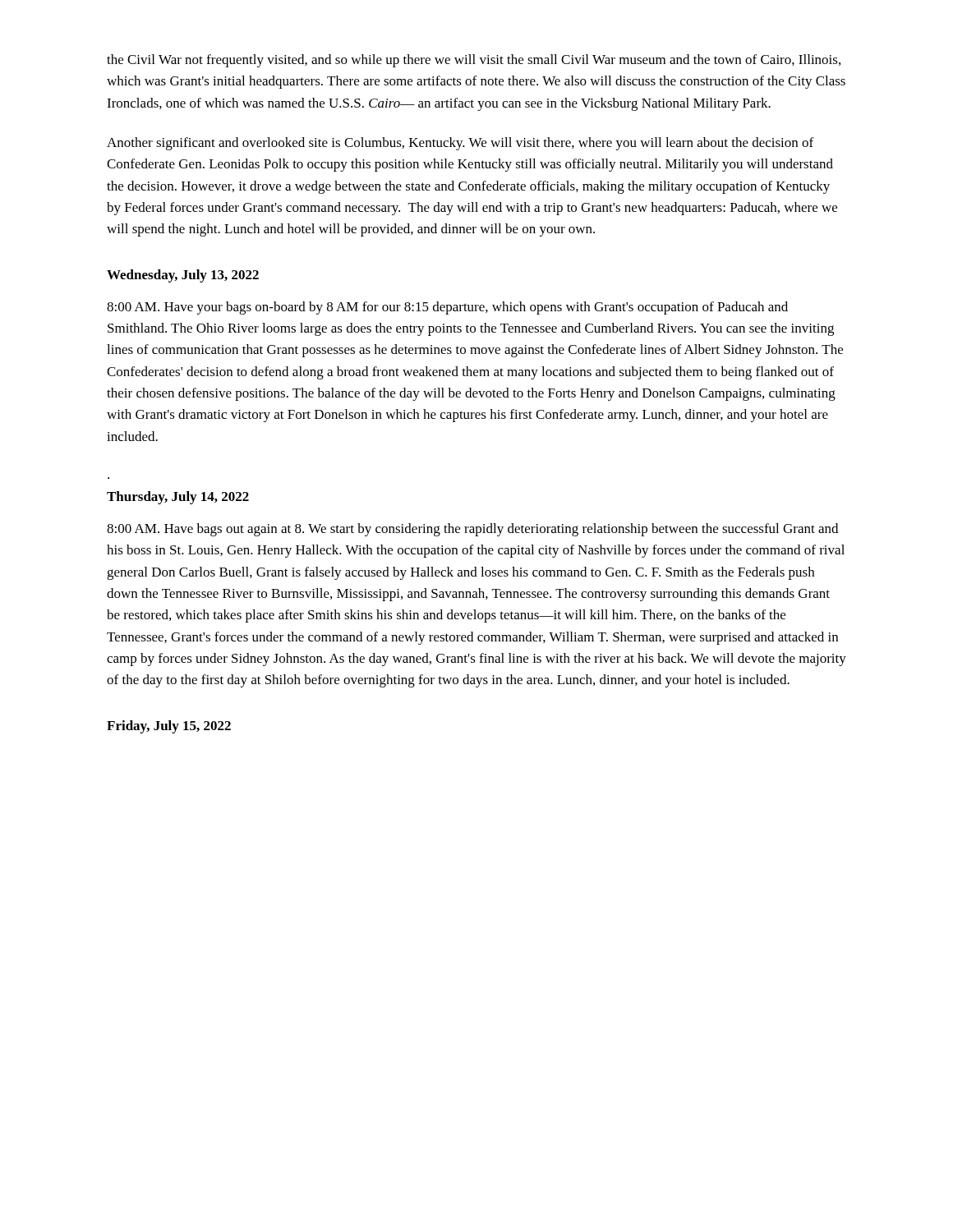Click the passage that begins "Another significant and overlooked site is"
Viewport: 953px width, 1232px height.
pyautogui.click(x=472, y=186)
